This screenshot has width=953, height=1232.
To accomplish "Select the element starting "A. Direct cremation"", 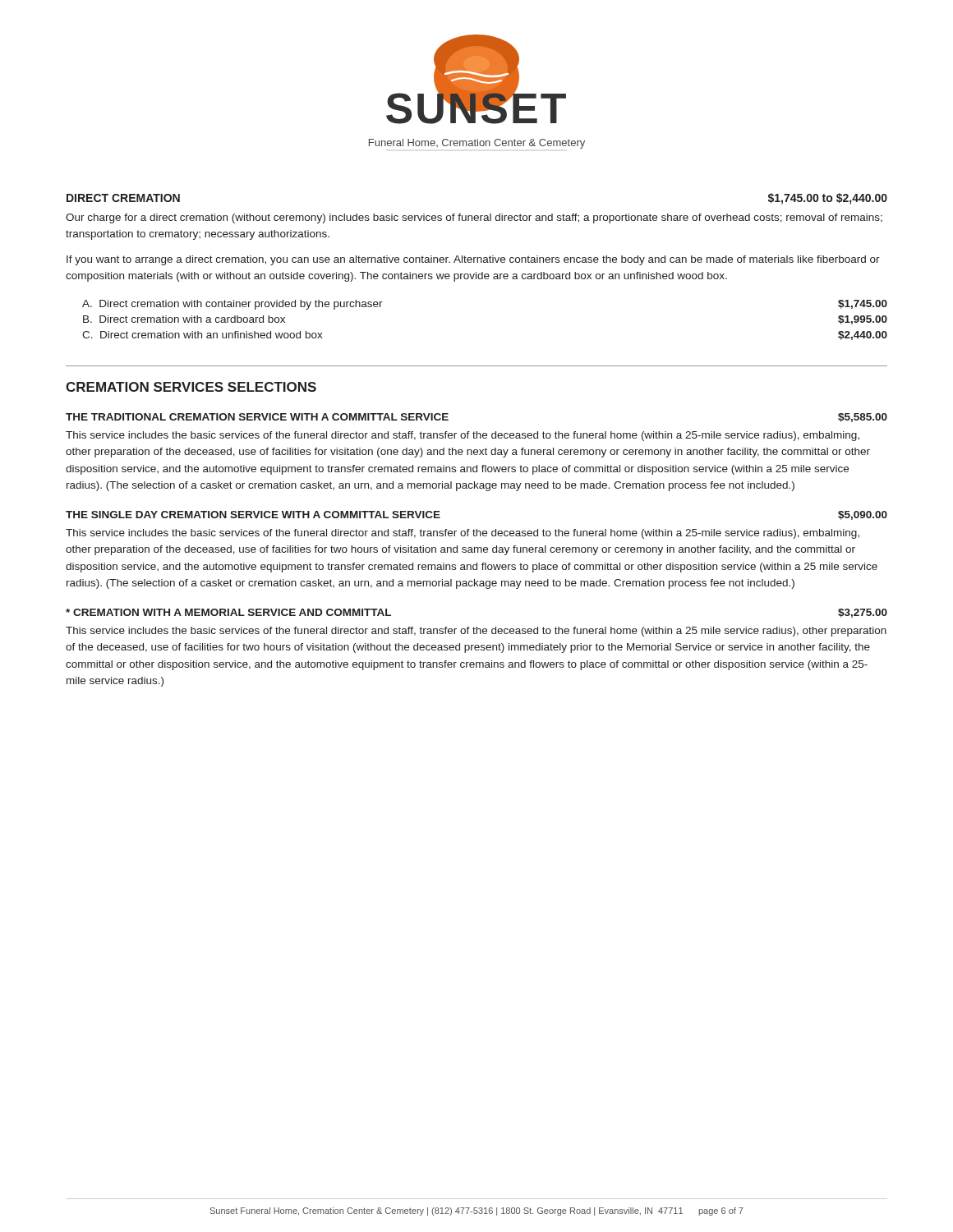I will (234, 304).
